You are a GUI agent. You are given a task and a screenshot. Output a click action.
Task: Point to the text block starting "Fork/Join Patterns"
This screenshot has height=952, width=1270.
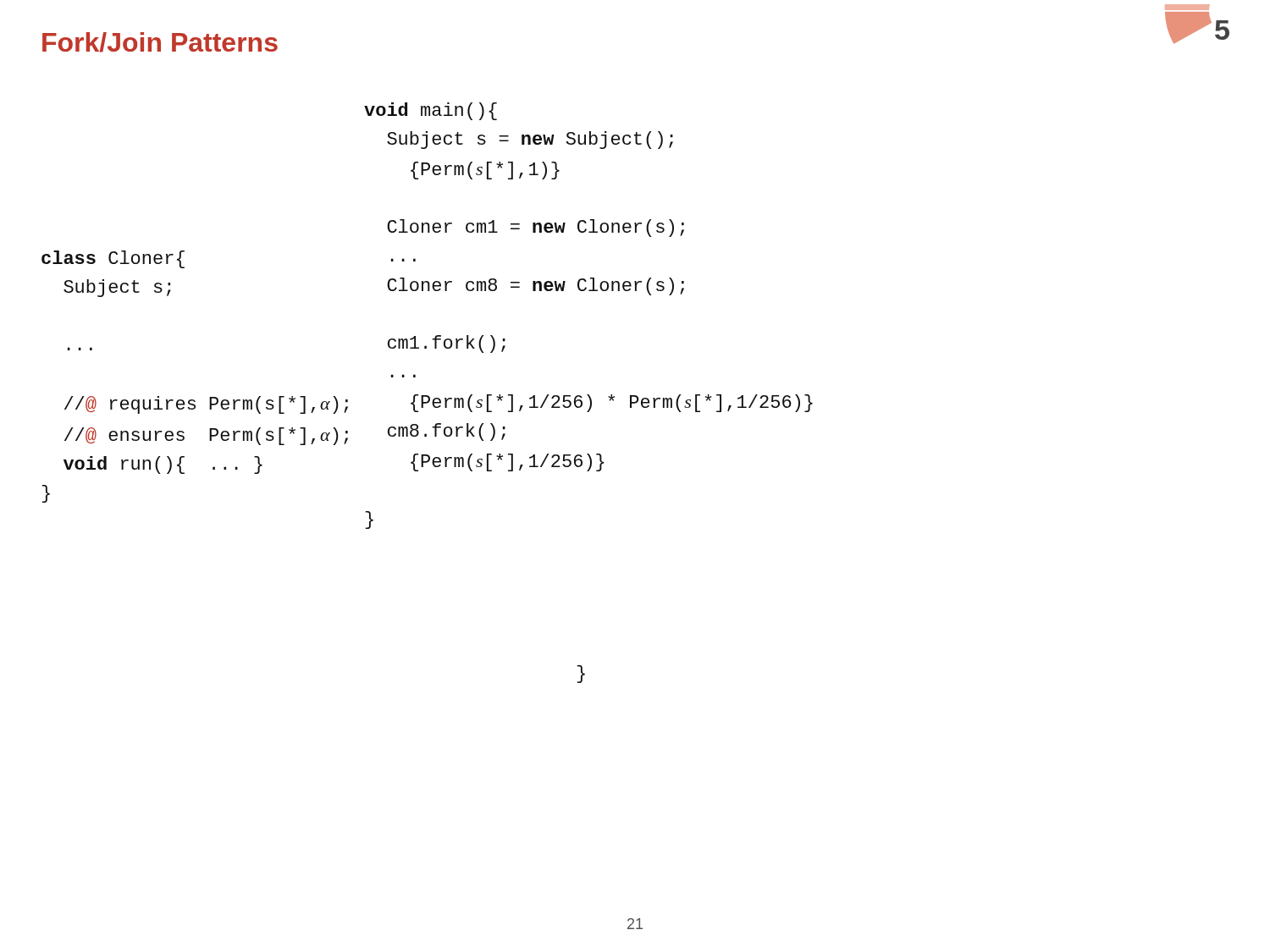160,42
